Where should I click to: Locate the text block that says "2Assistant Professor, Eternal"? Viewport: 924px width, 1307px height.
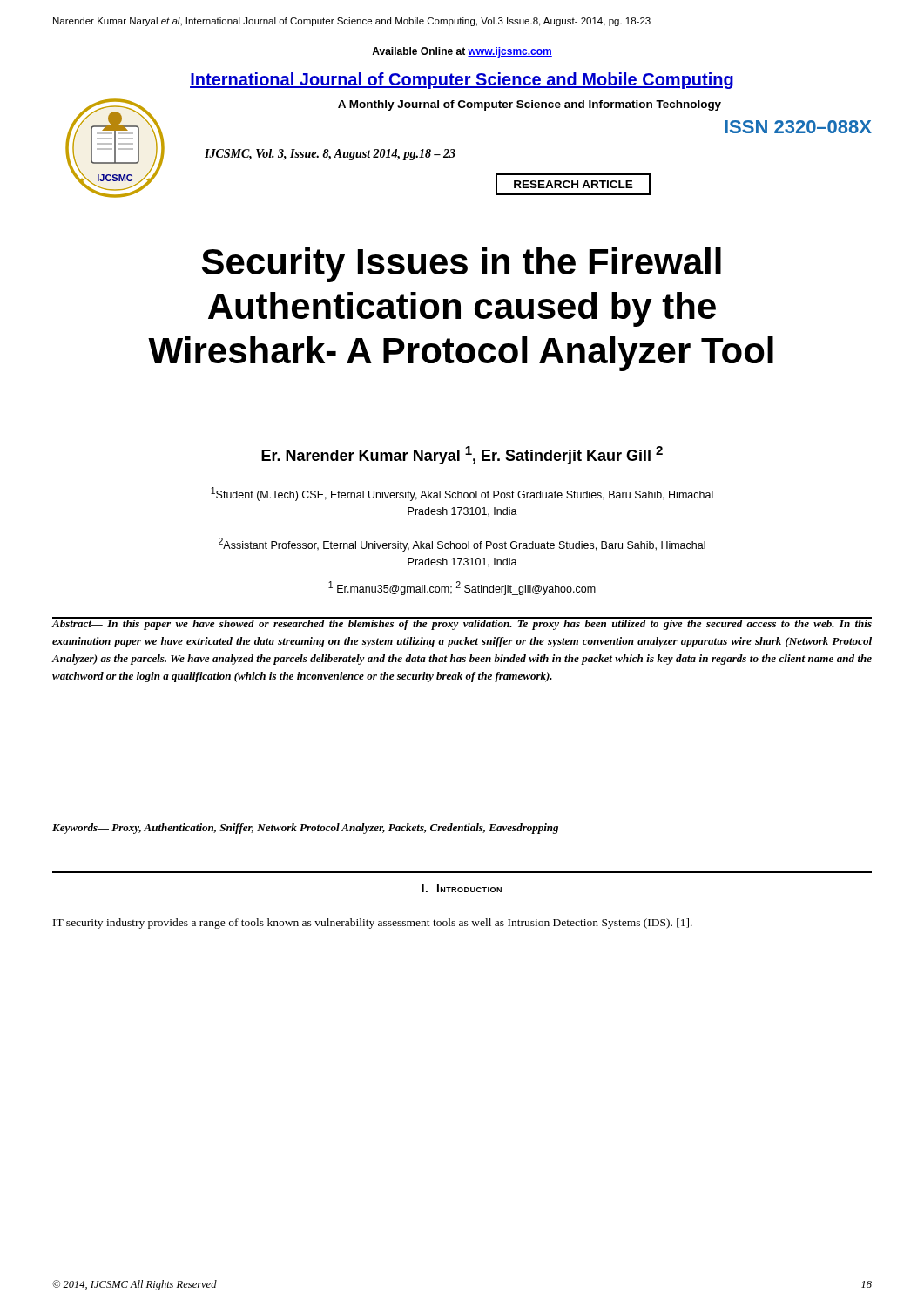462,552
